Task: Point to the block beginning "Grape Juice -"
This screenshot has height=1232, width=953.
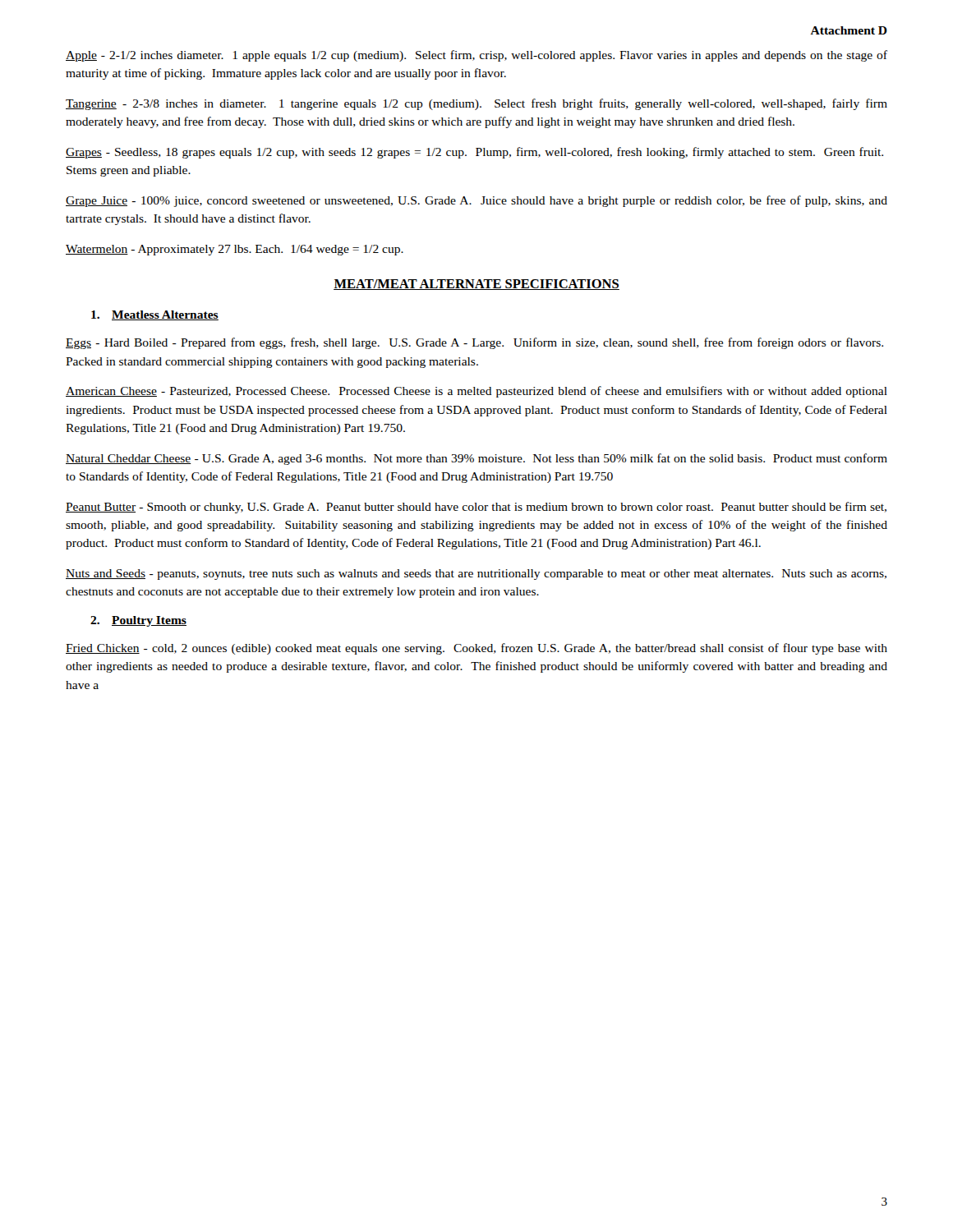Action: pyautogui.click(x=476, y=209)
